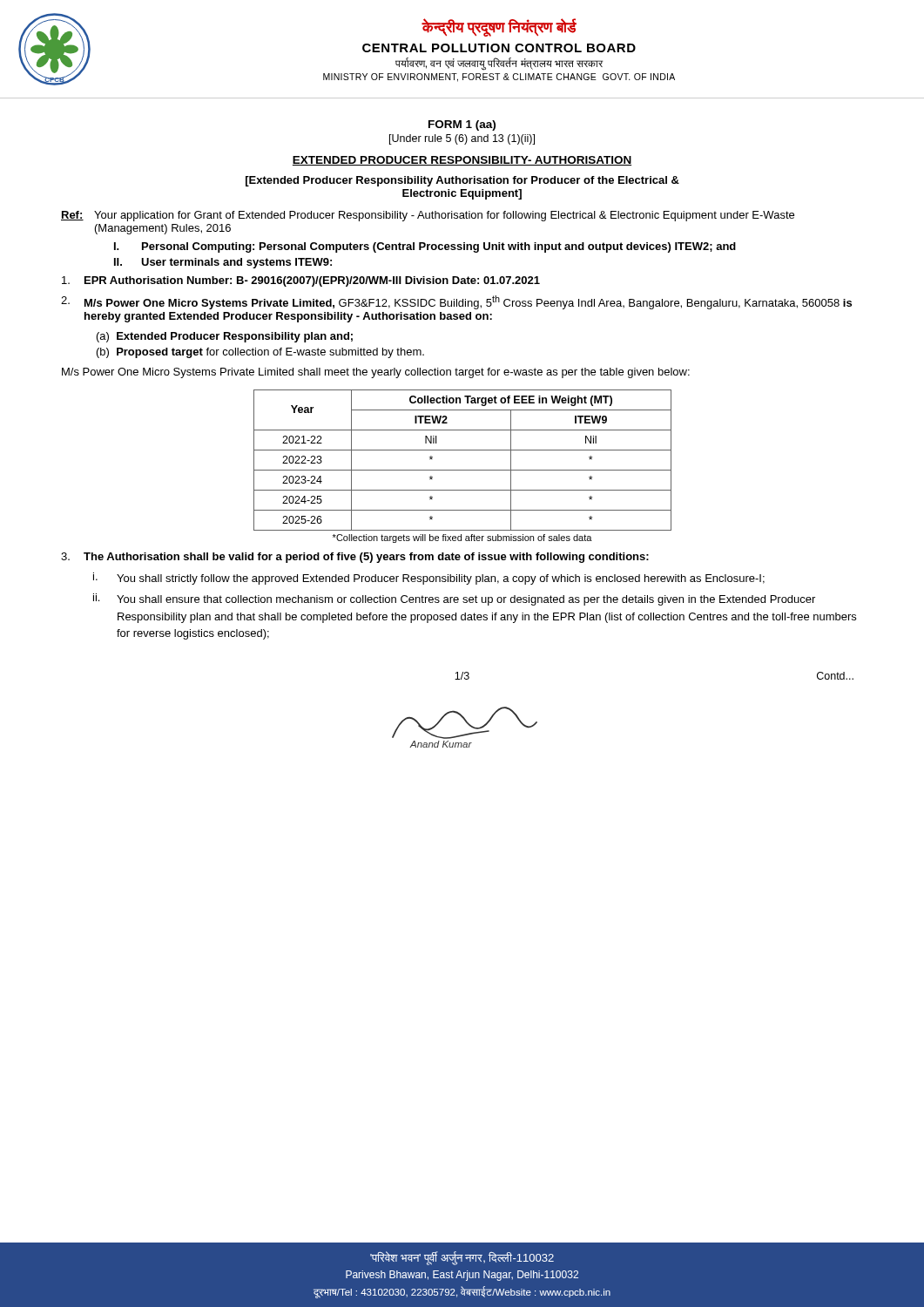Click on the table containing "Collection Target of EEE in"

(x=462, y=460)
